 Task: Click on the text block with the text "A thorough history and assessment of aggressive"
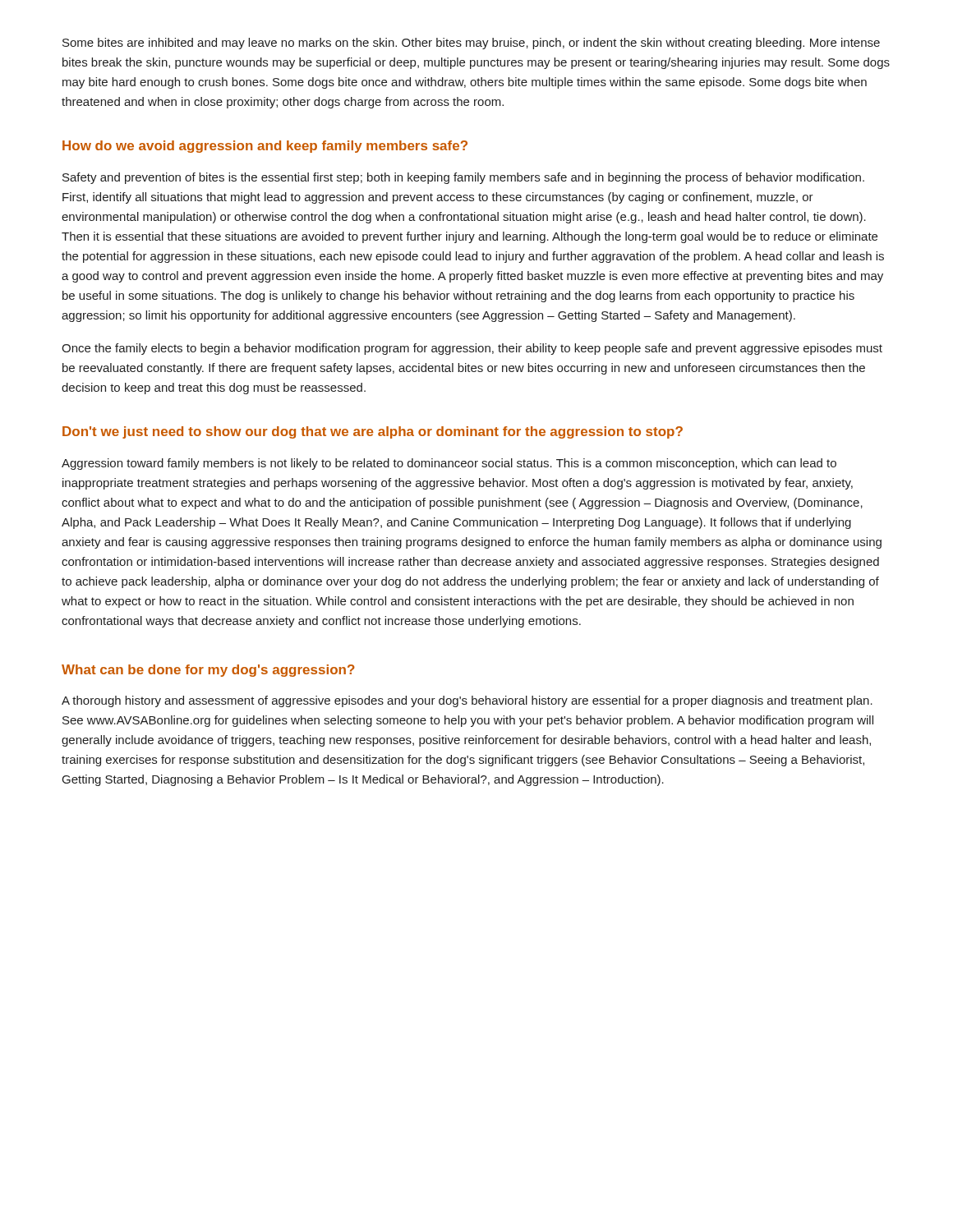coord(468,740)
